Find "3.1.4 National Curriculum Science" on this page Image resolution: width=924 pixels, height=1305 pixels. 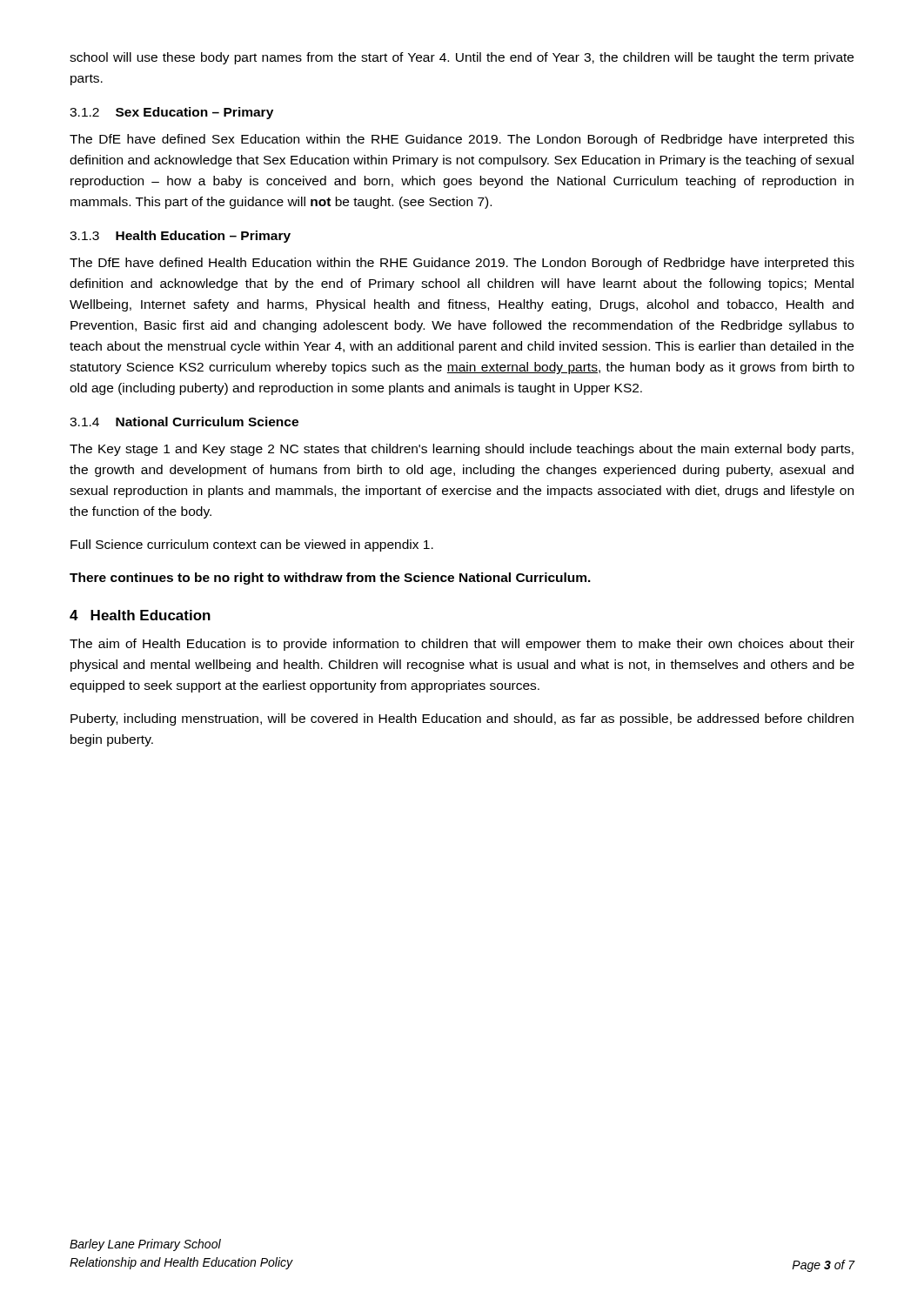[184, 422]
